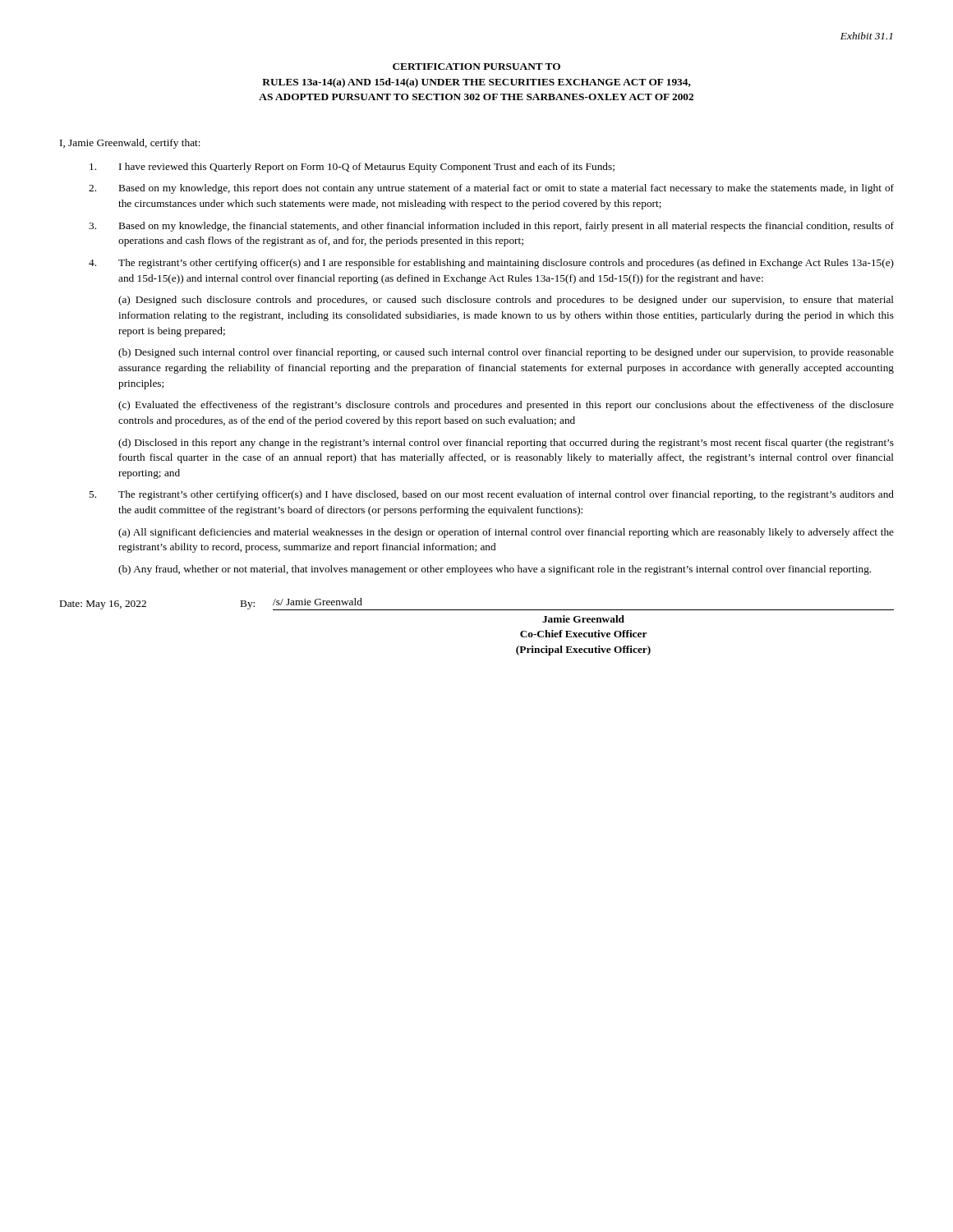Locate the block of text that opens with "2. Based on my knowledge, this report does"
This screenshot has height=1232, width=953.
[476, 196]
